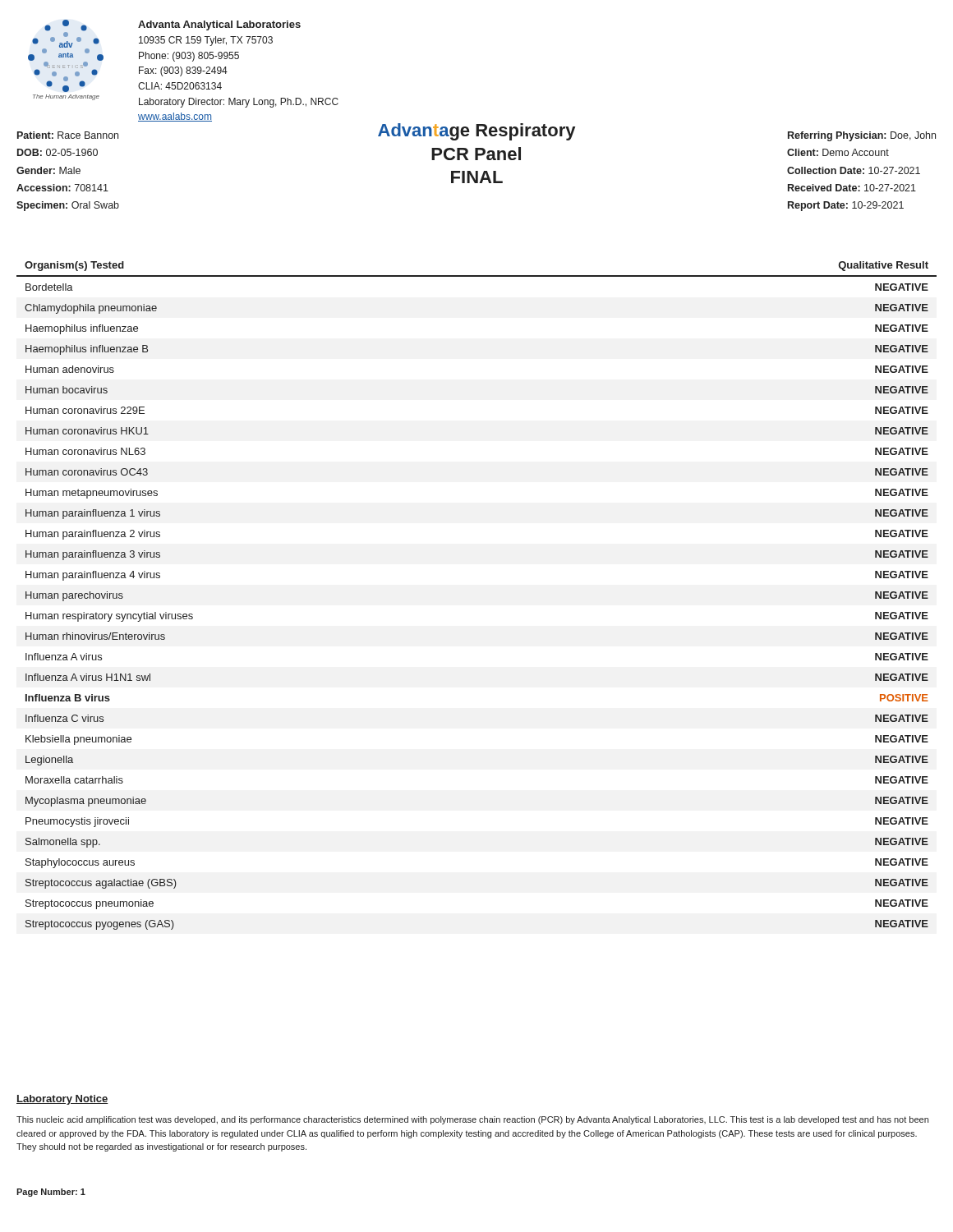The width and height of the screenshot is (953, 1232).
Task: Select the title
Action: pyautogui.click(x=476, y=154)
